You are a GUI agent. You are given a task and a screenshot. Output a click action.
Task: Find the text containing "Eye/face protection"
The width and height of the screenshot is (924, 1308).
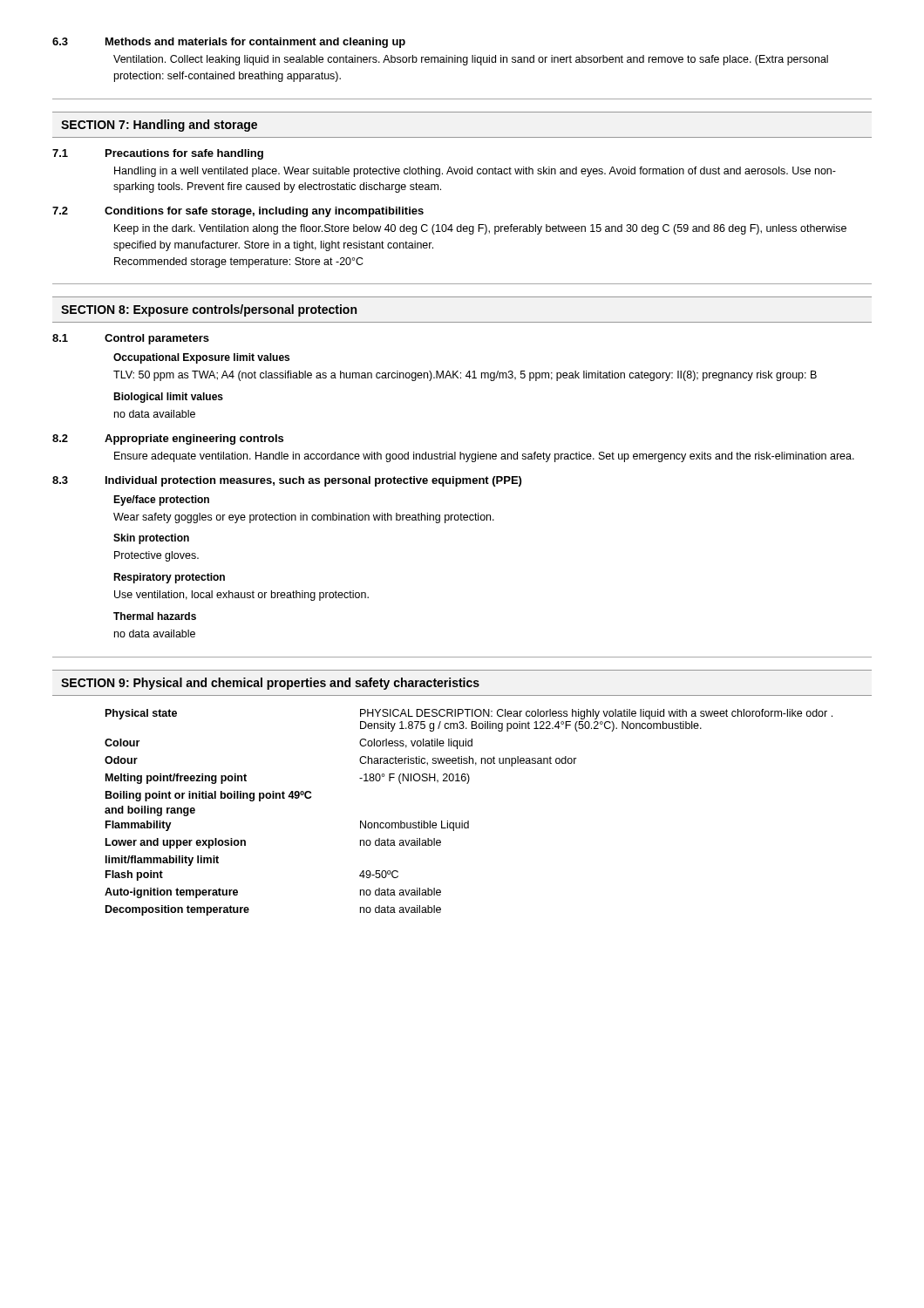point(162,499)
